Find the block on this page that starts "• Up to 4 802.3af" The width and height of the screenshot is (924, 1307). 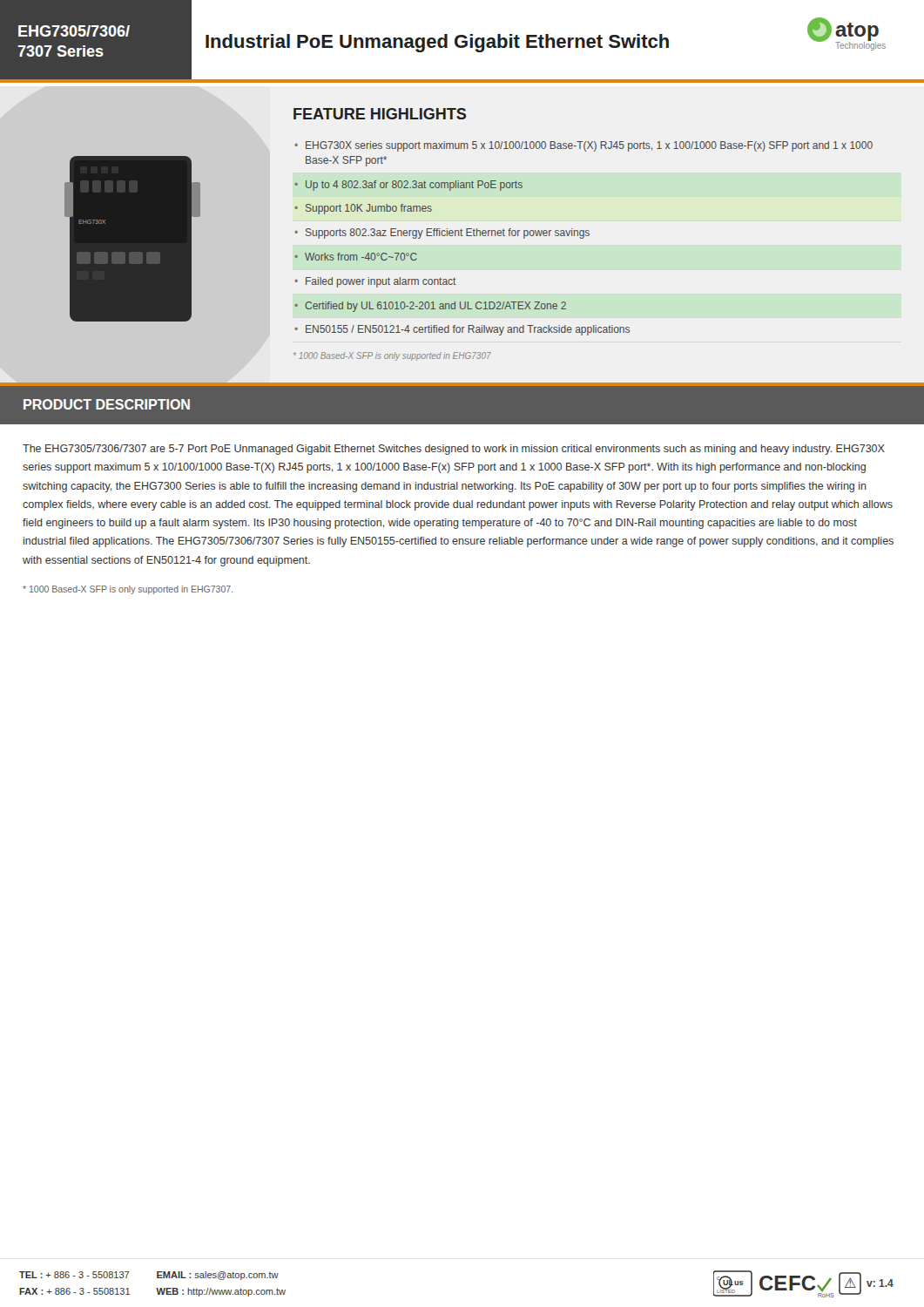pyautogui.click(x=409, y=185)
